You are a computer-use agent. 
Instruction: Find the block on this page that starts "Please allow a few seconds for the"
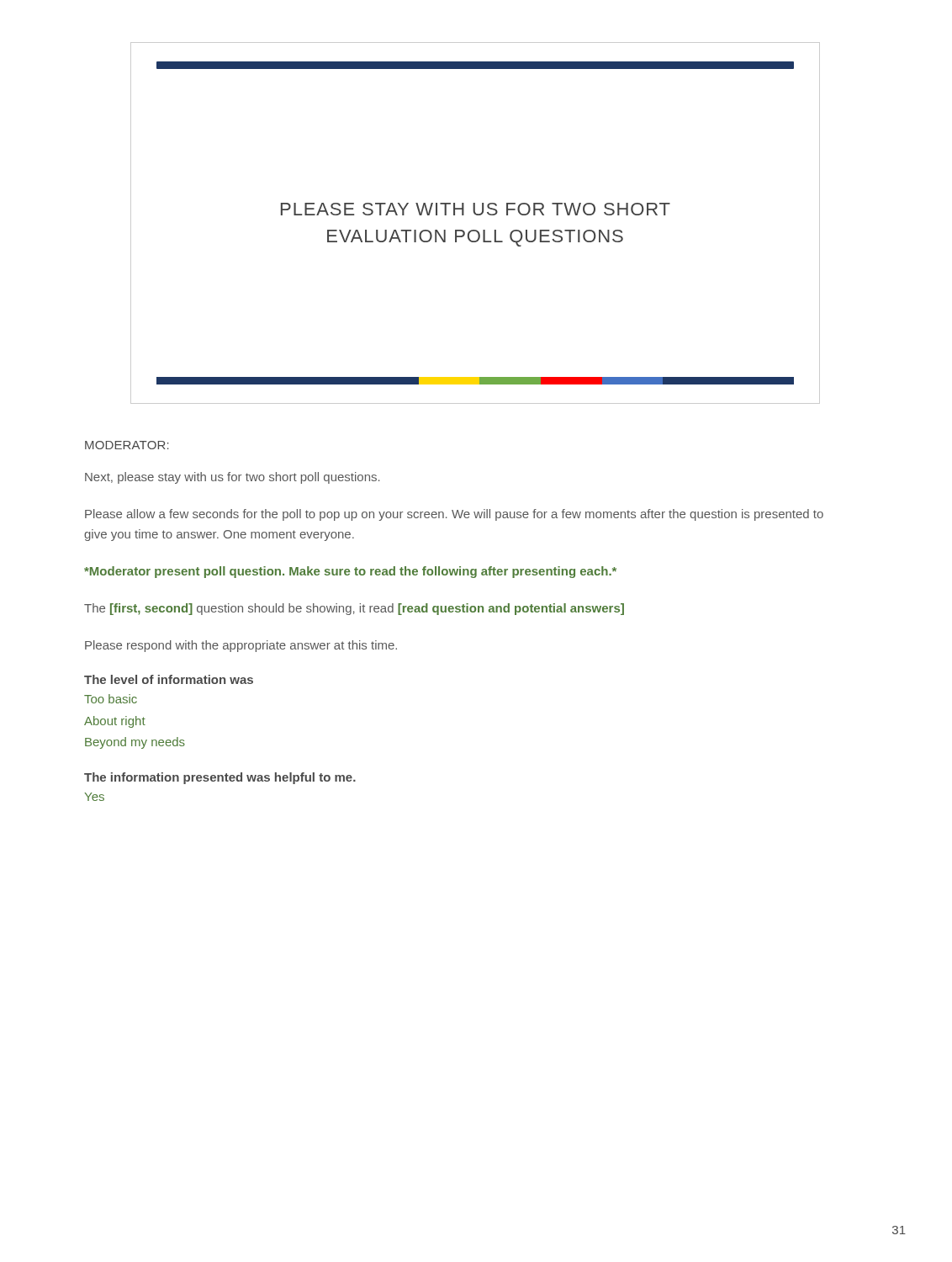click(454, 524)
